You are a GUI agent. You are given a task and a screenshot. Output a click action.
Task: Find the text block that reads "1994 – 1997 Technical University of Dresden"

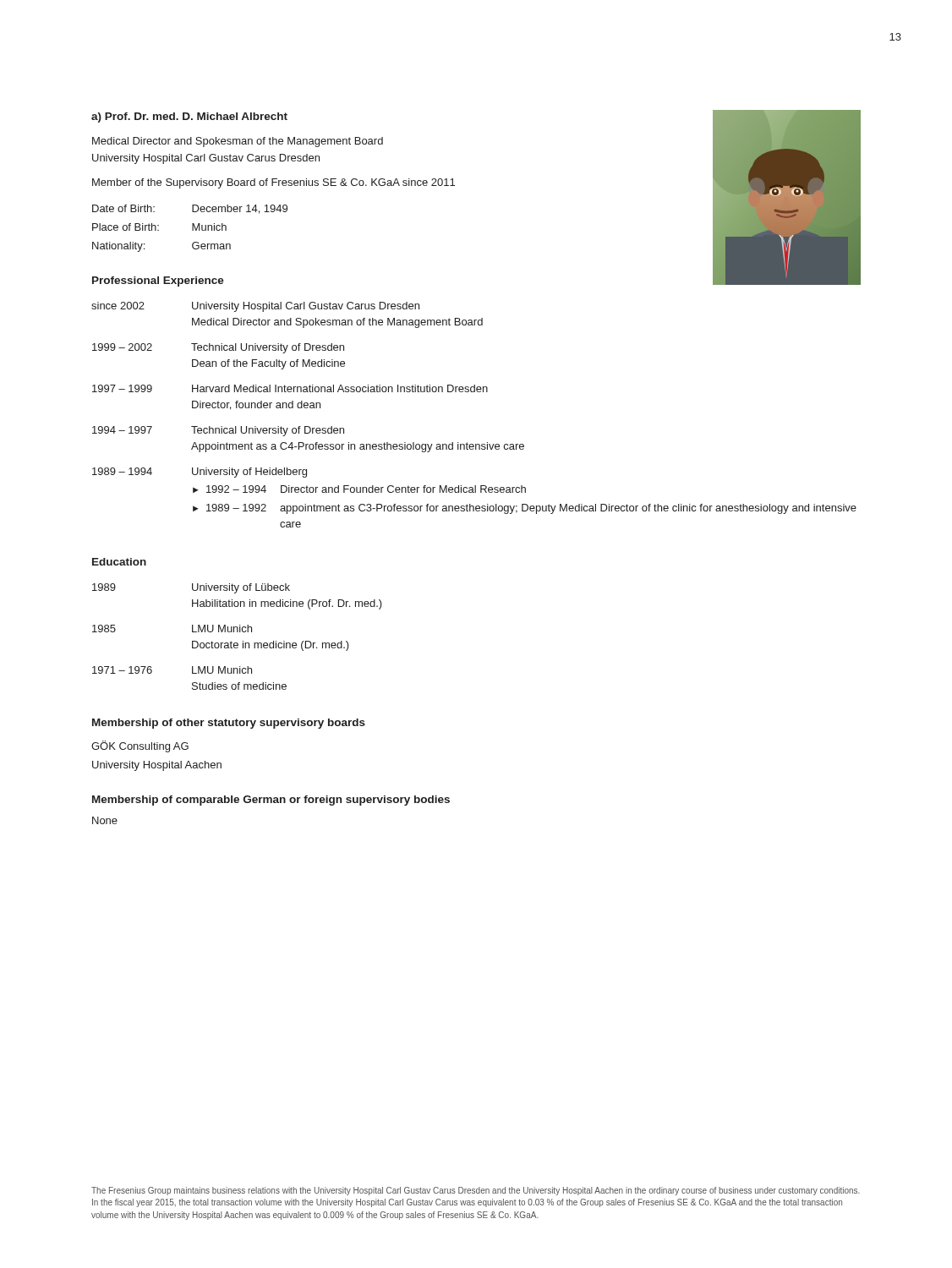tap(476, 438)
